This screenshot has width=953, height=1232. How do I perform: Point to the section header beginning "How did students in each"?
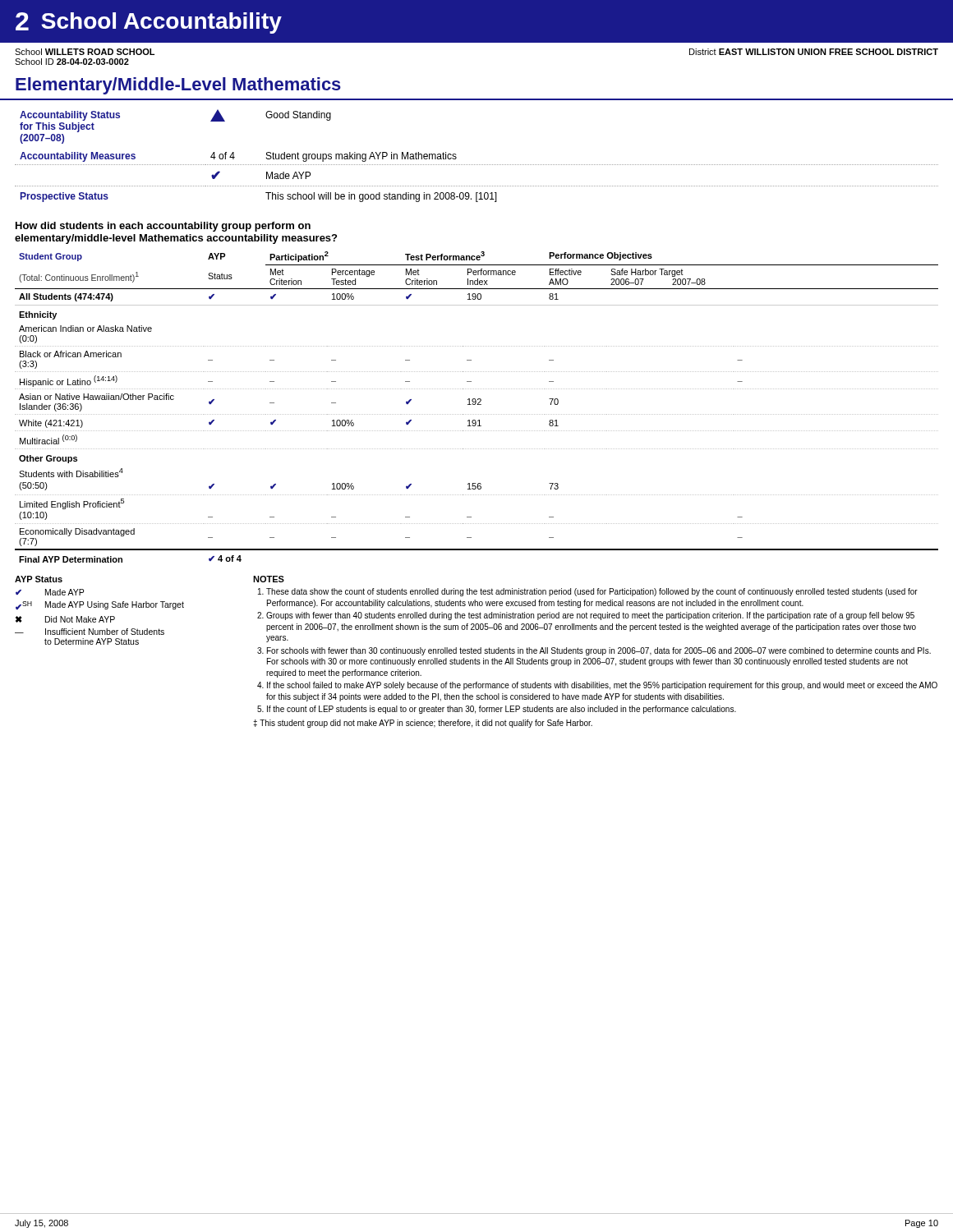(x=163, y=227)
